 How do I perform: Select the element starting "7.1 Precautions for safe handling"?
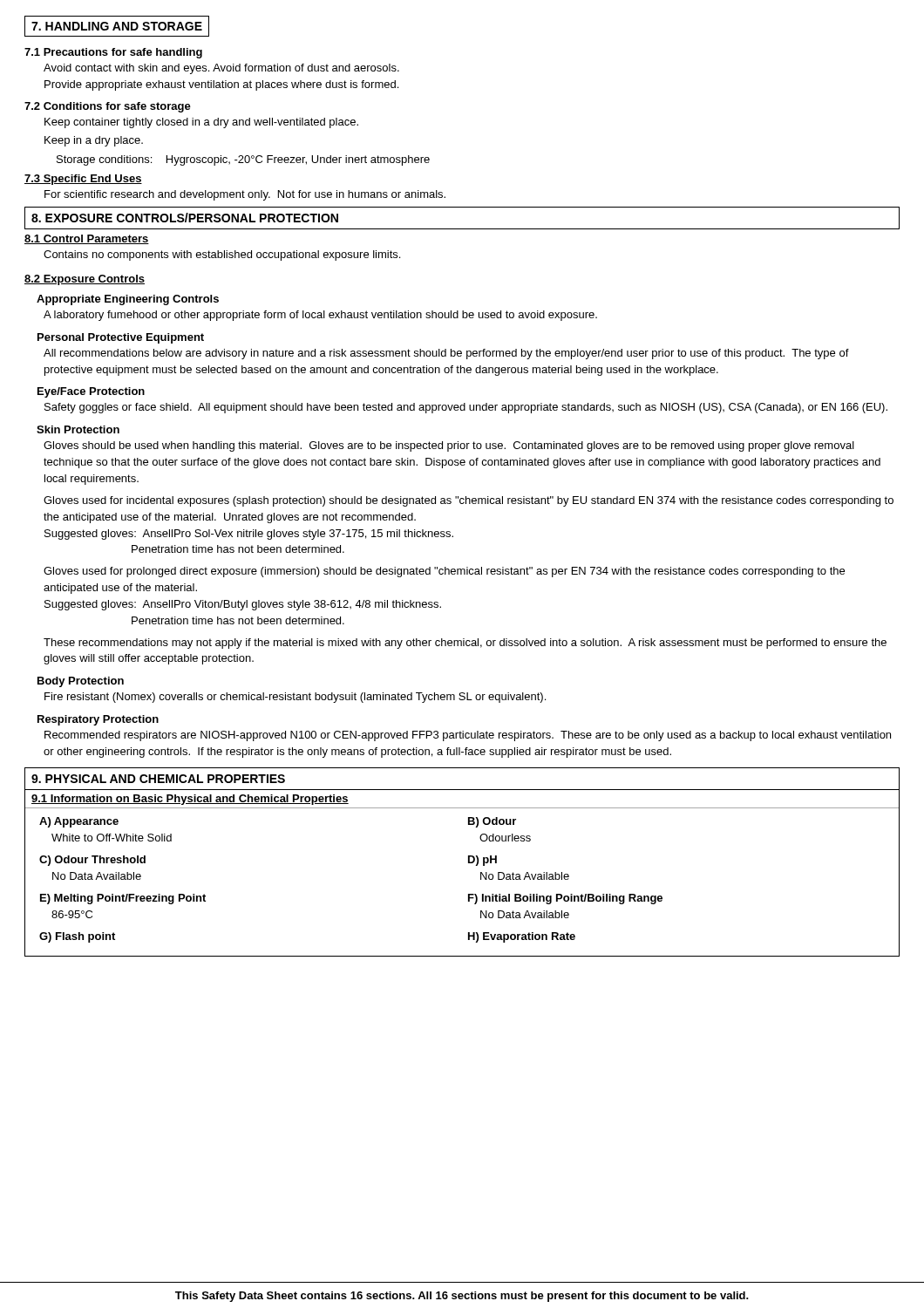(114, 52)
